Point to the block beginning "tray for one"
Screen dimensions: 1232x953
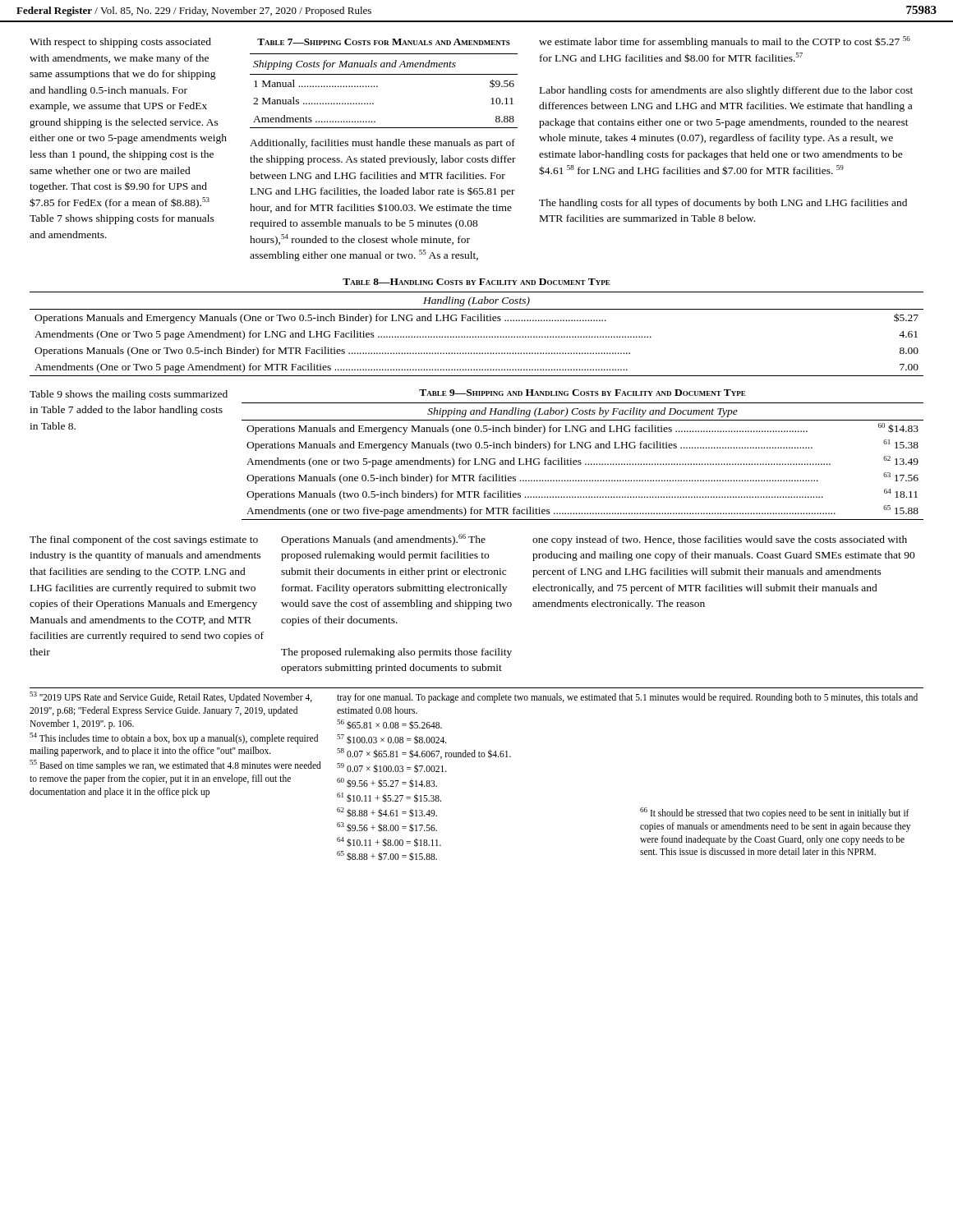[627, 704]
